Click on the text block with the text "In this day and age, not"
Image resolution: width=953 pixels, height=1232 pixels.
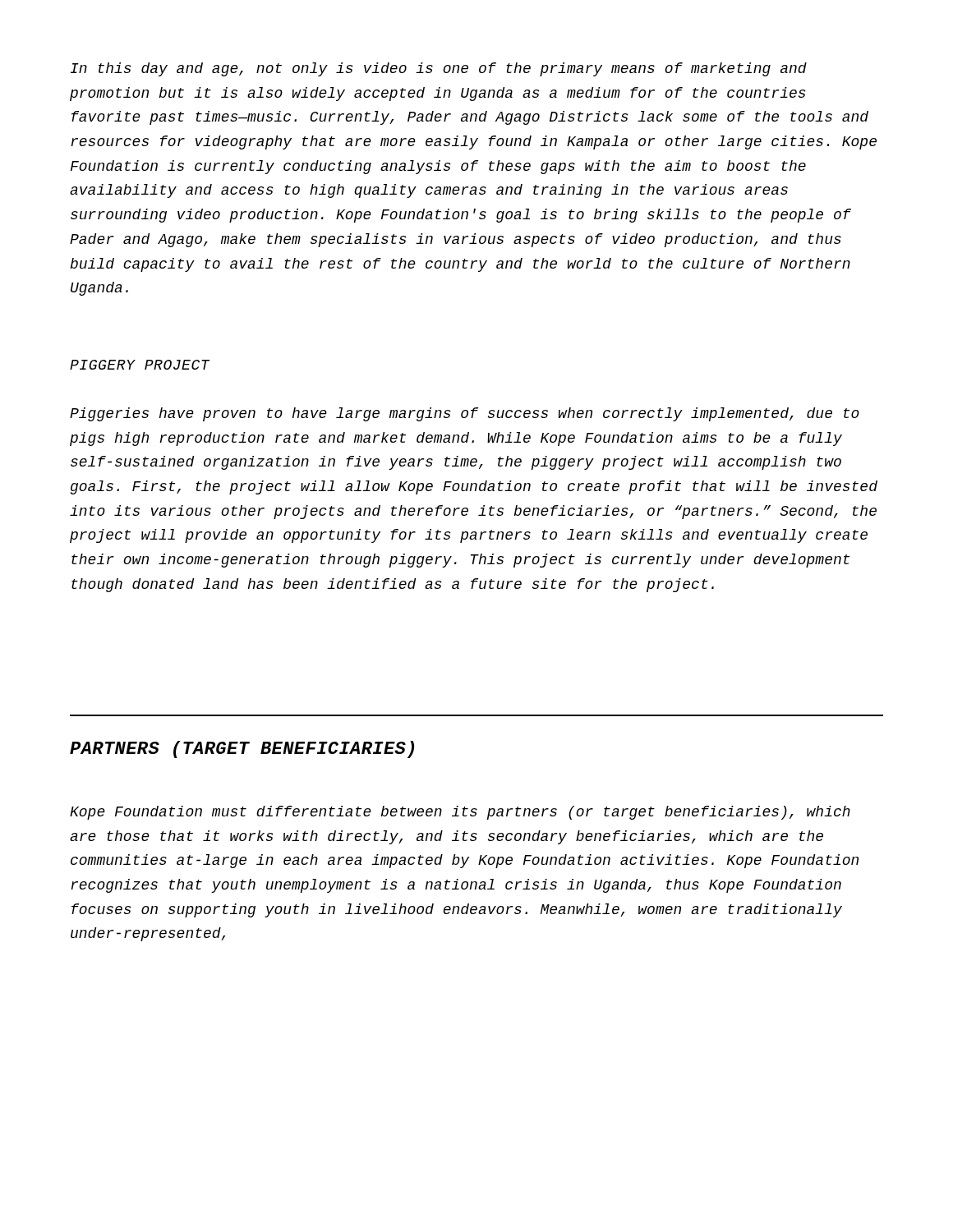pyautogui.click(x=476, y=179)
